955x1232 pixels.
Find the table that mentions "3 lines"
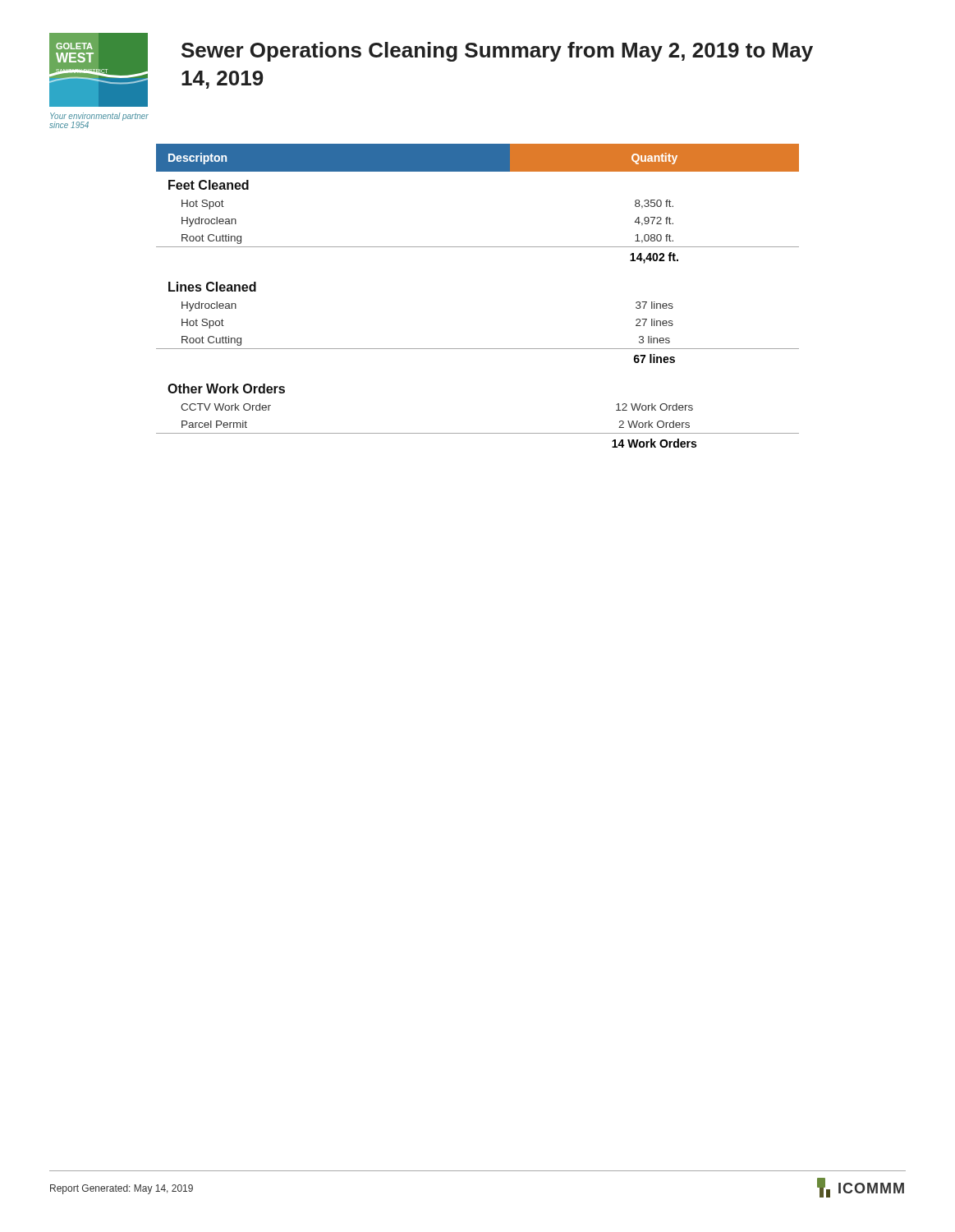point(478,299)
